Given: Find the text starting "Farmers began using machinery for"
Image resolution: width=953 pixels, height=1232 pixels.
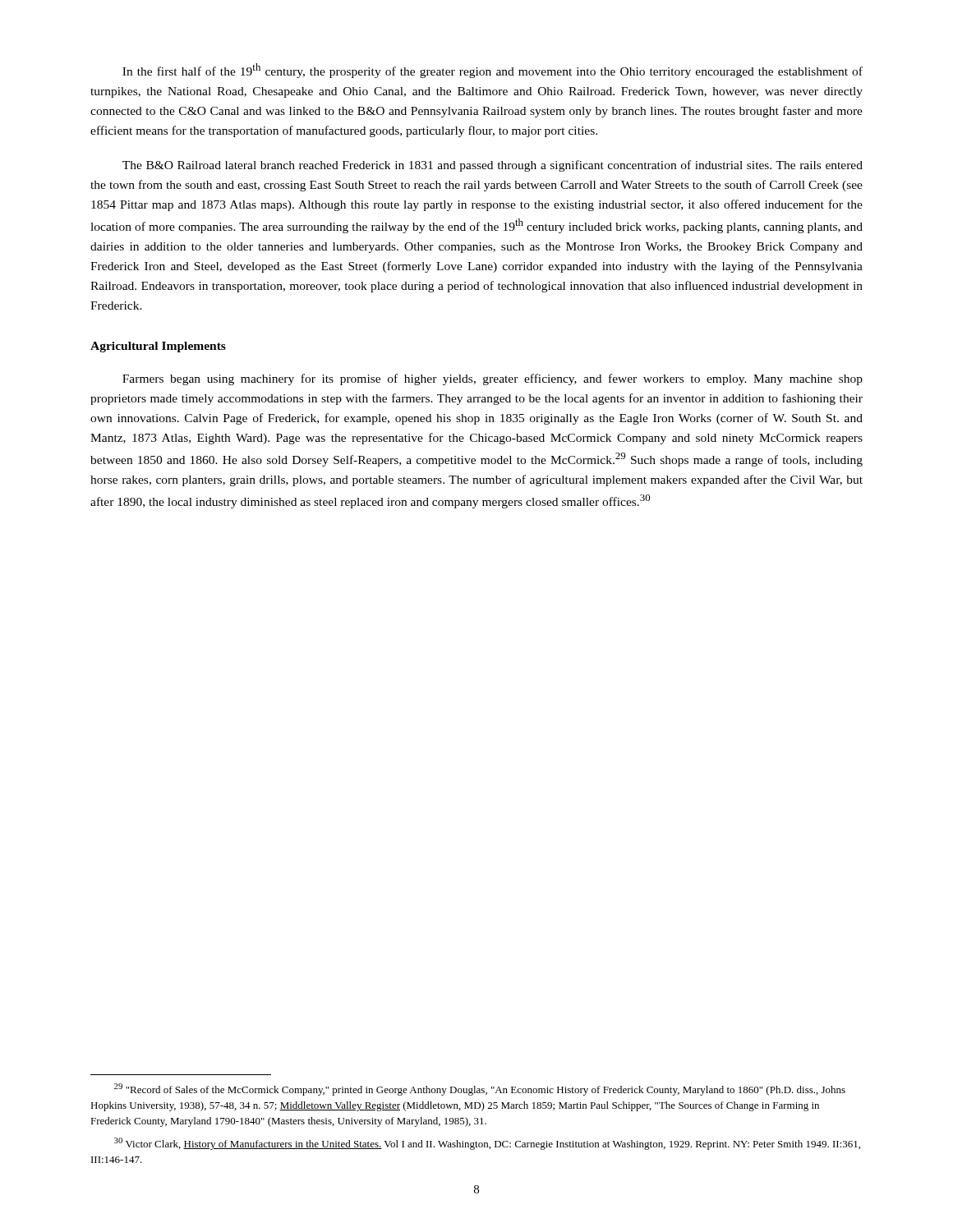Looking at the screenshot, I should pyautogui.click(x=476, y=440).
